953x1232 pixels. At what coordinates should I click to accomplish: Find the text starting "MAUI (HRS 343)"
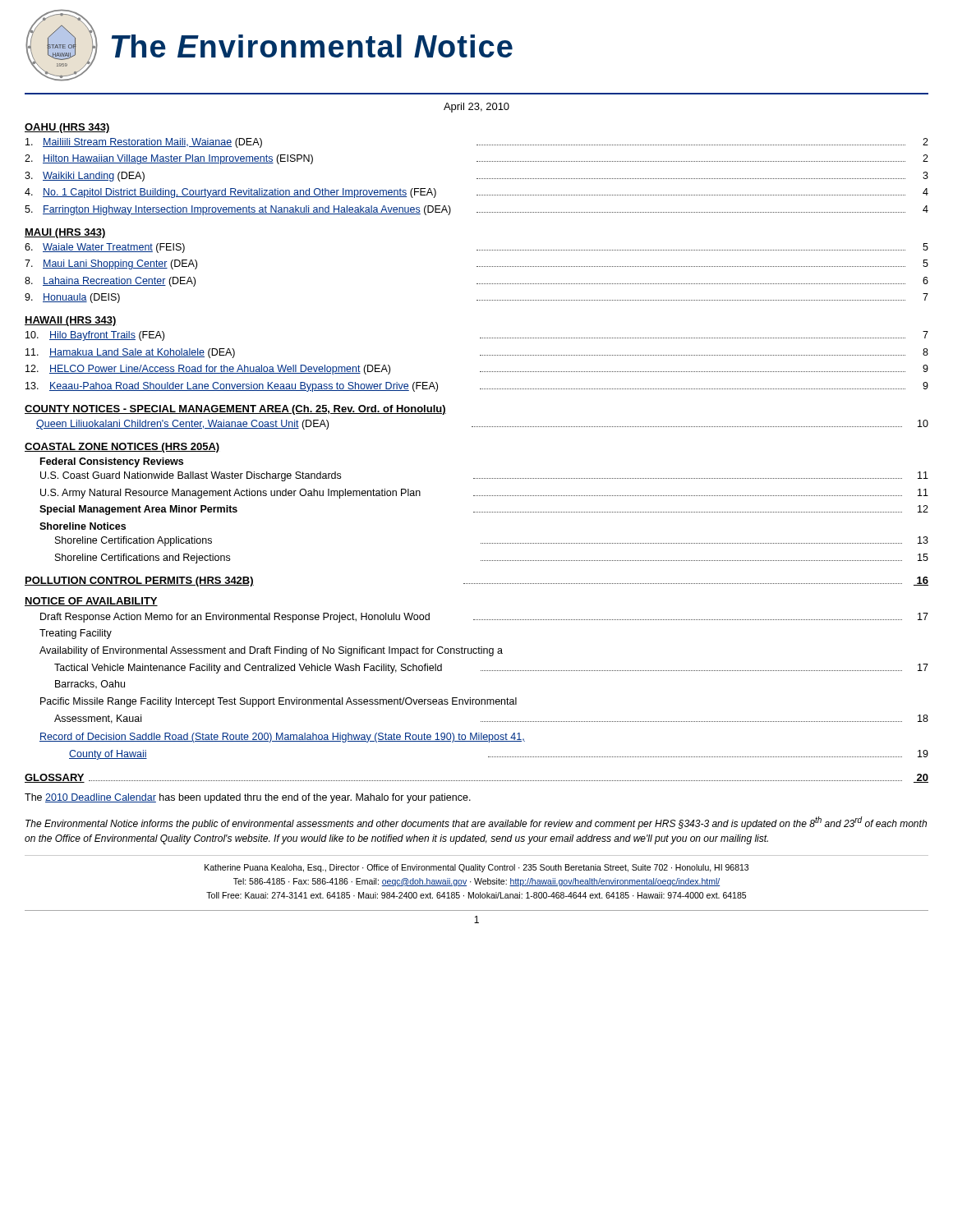[x=65, y=232]
